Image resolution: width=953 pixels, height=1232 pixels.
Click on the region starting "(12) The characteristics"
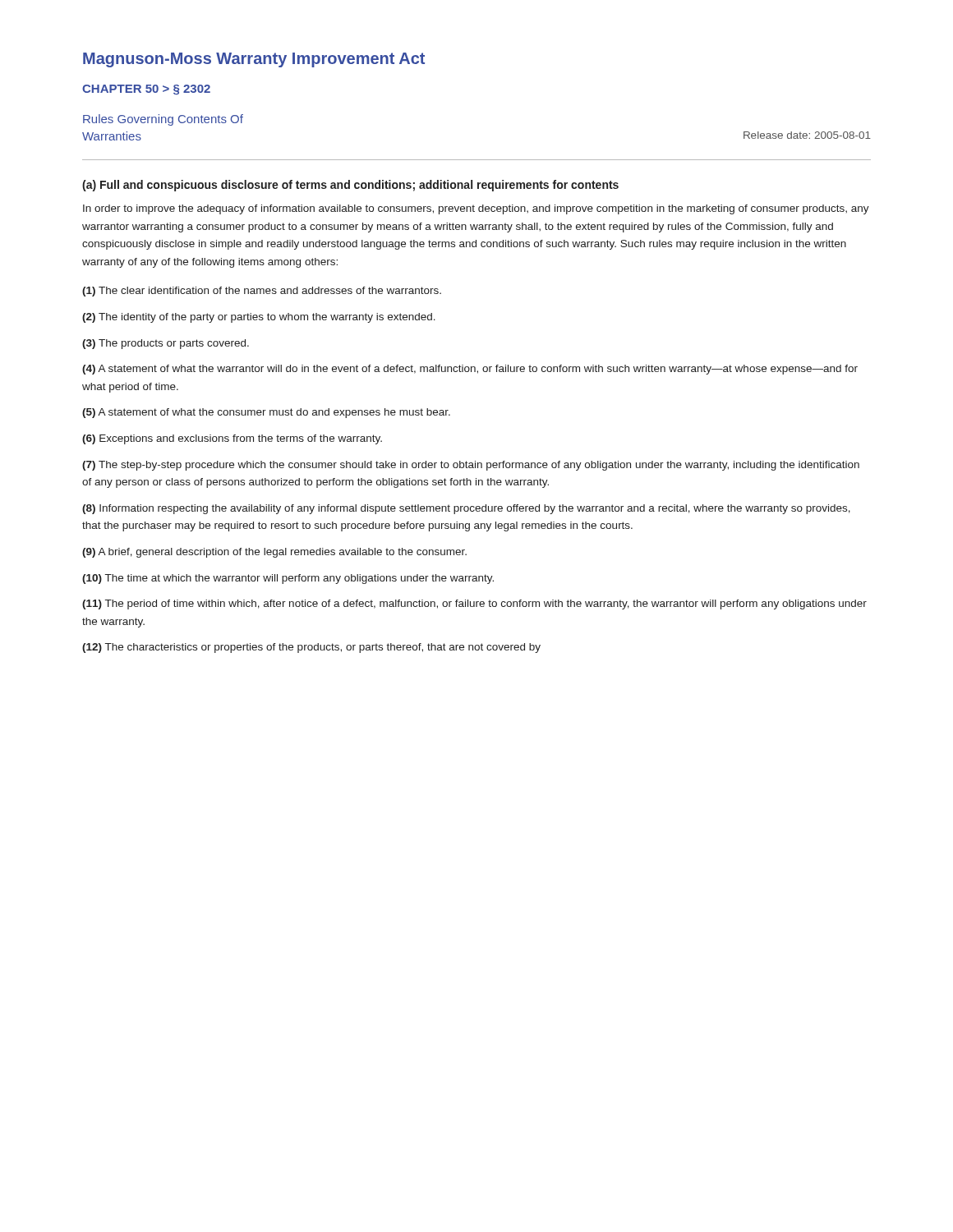coord(311,647)
